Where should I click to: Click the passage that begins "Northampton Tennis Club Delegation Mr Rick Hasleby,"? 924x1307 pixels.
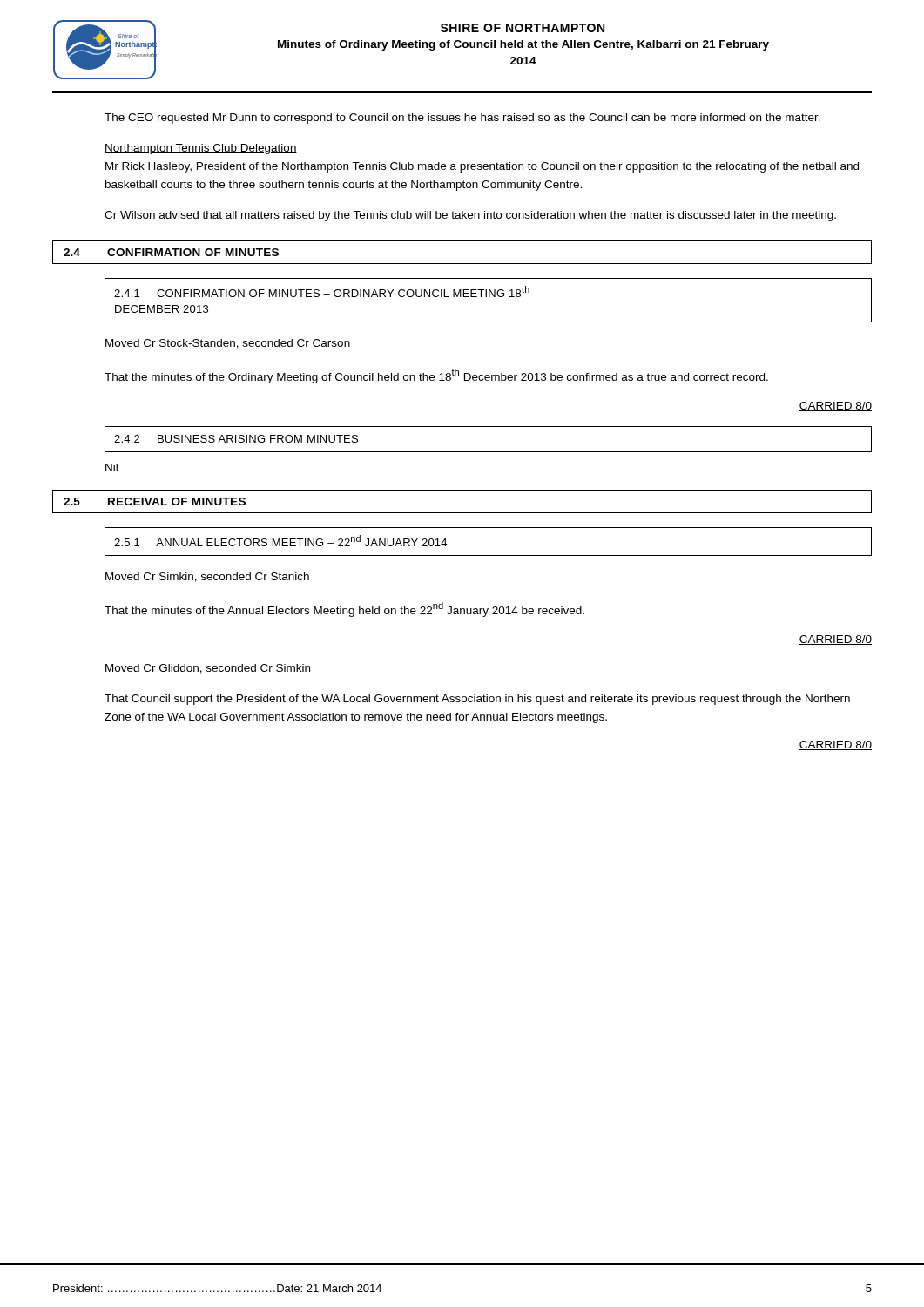482,166
